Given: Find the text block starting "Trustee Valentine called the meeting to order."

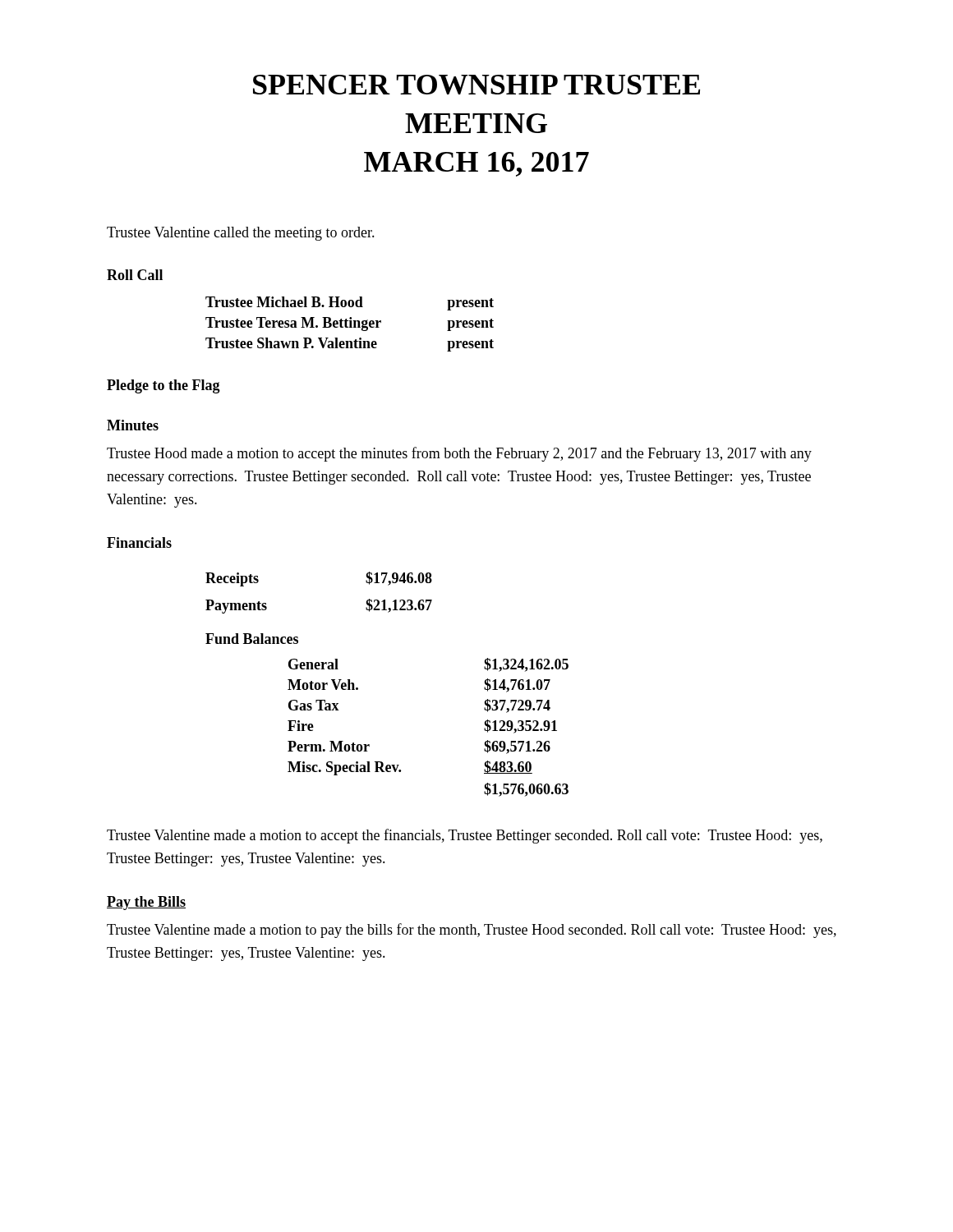Looking at the screenshot, I should click(x=241, y=233).
